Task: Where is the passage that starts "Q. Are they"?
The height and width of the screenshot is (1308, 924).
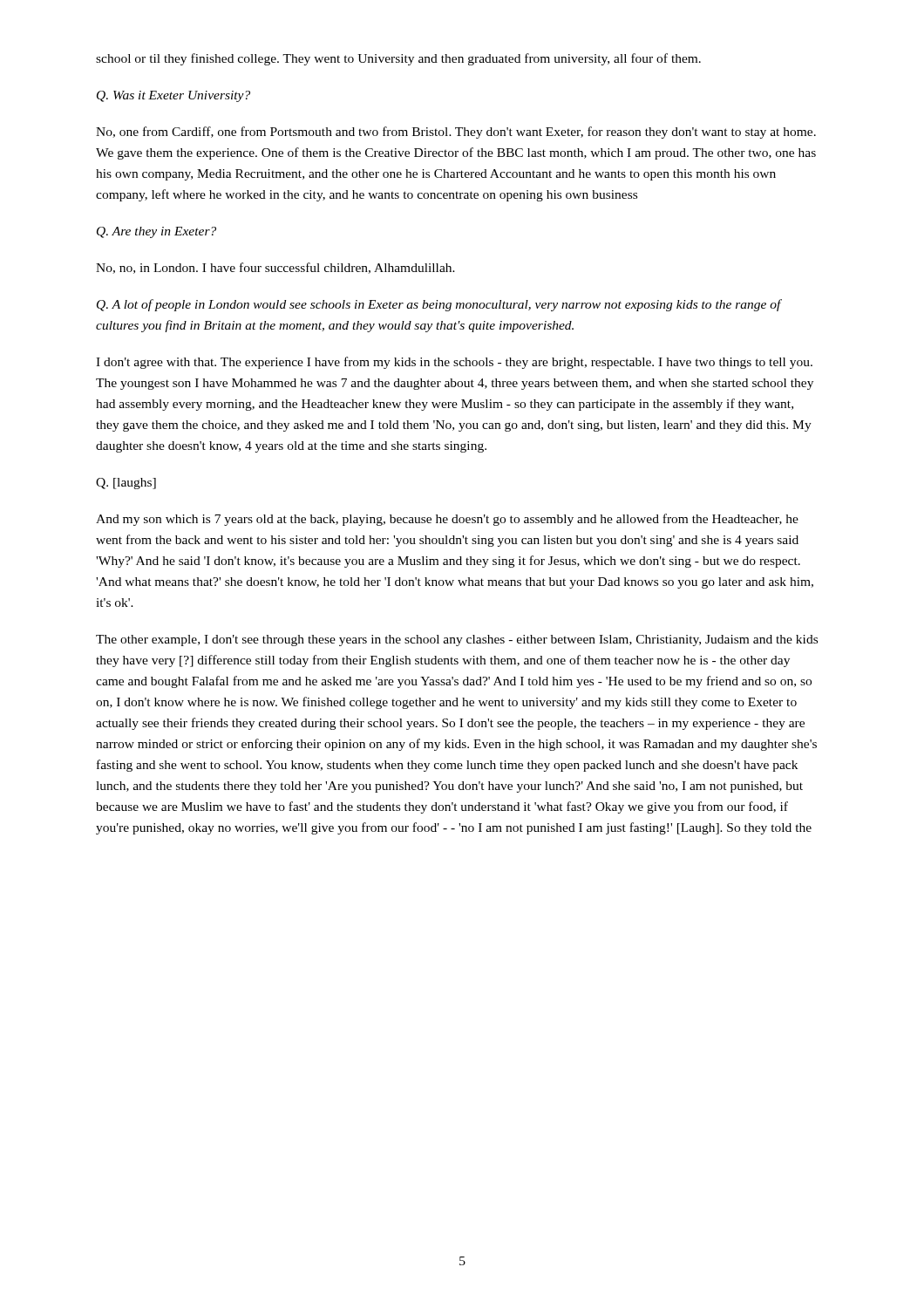Action: tap(156, 231)
